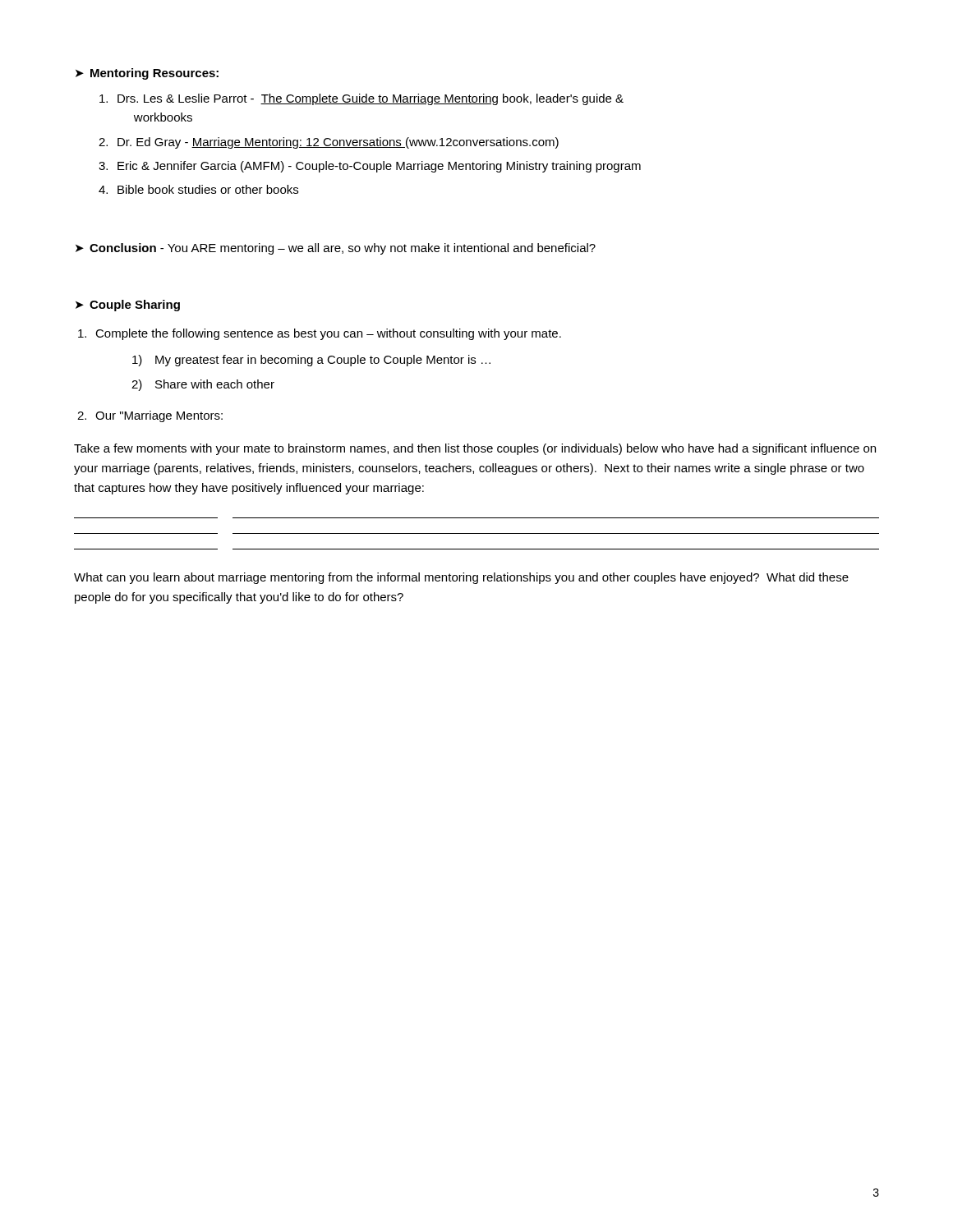
Task: Locate the text "➤ Mentoring Resources:"
Action: click(147, 73)
